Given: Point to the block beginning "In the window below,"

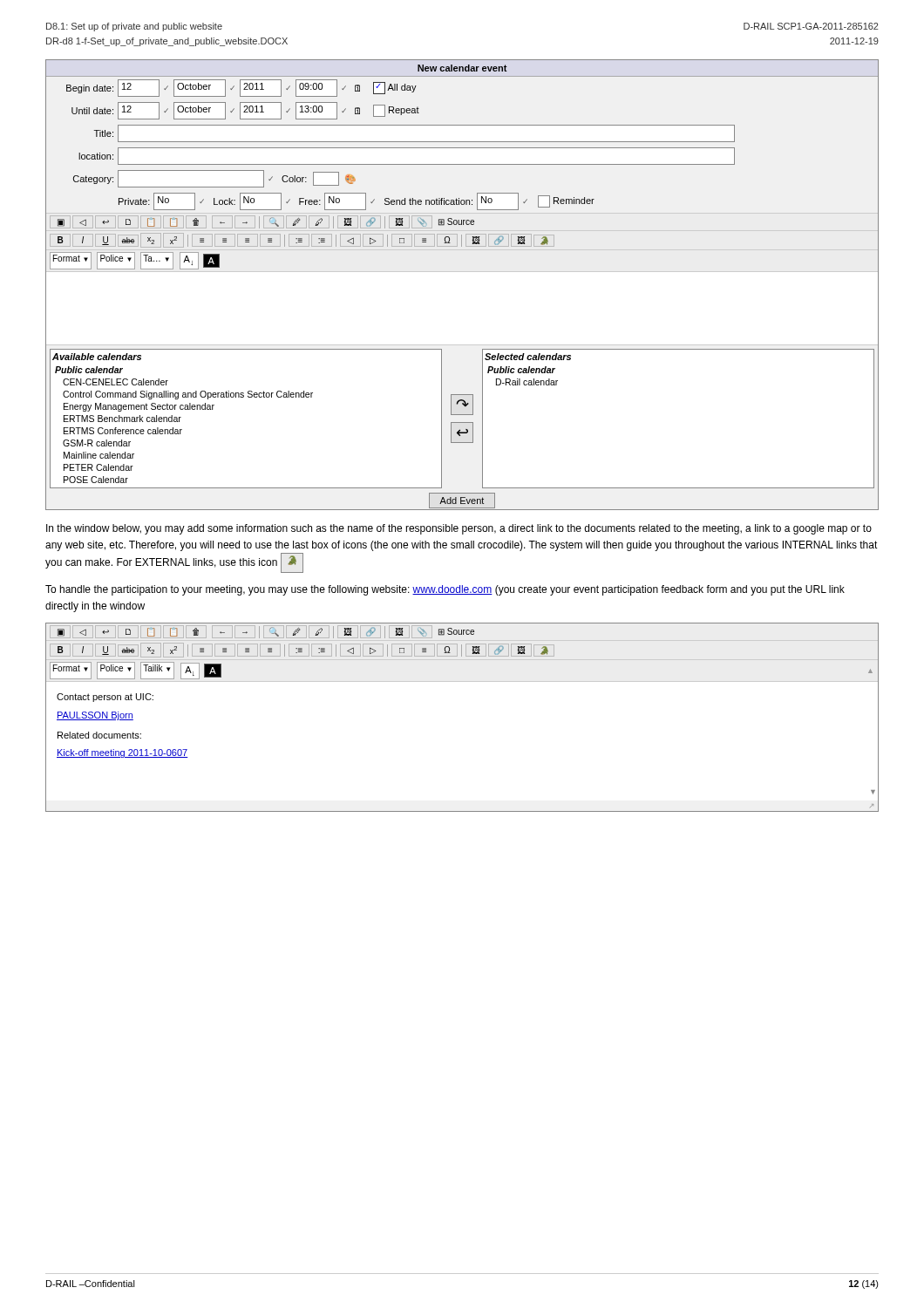Looking at the screenshot, I should coord(461,548).
